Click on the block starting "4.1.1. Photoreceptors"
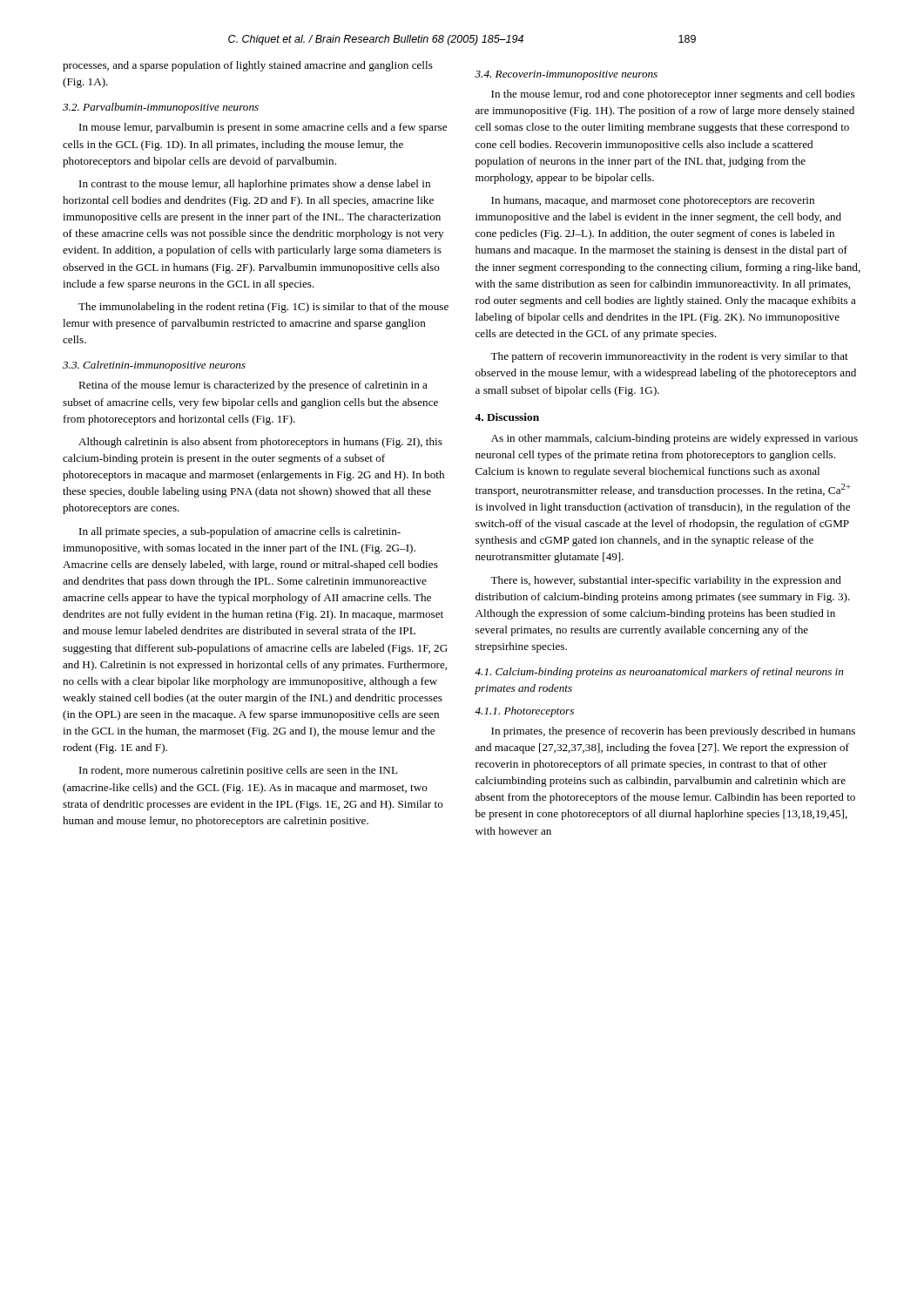 pos(525,710)
